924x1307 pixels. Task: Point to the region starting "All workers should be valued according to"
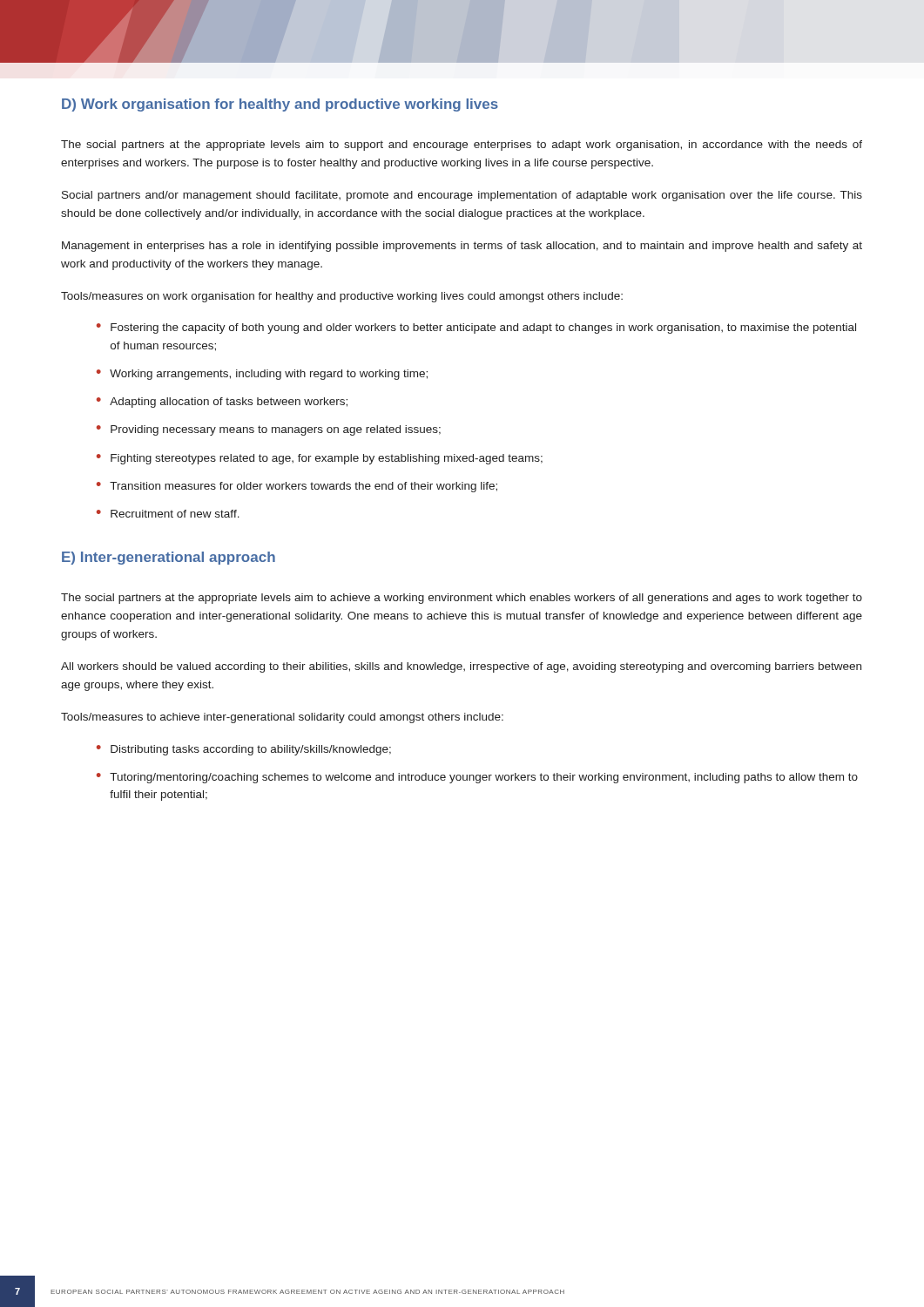pos(462,675)
